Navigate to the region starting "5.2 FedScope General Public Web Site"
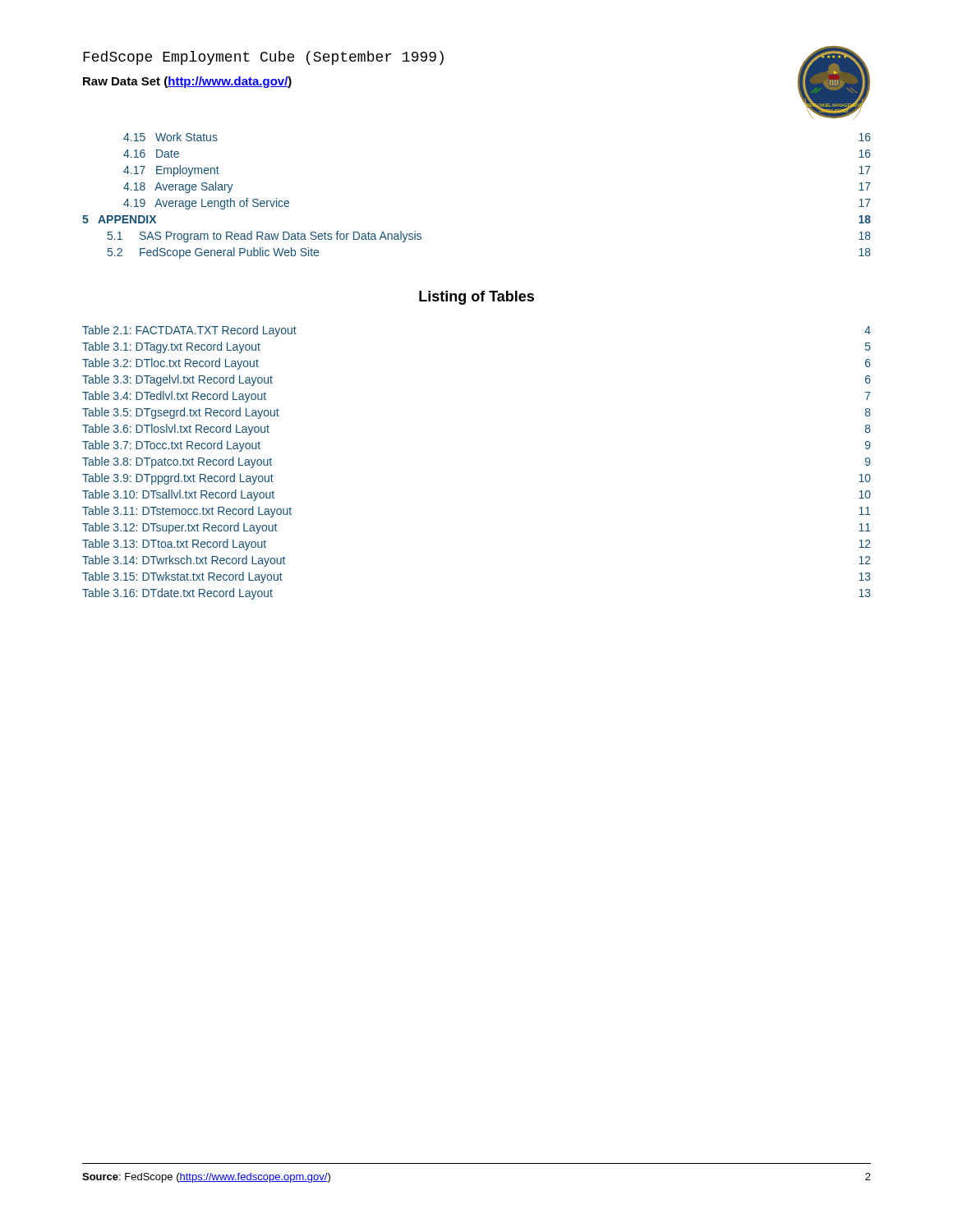Viewport: 953px width, 1232px height. tap(230, 253)
